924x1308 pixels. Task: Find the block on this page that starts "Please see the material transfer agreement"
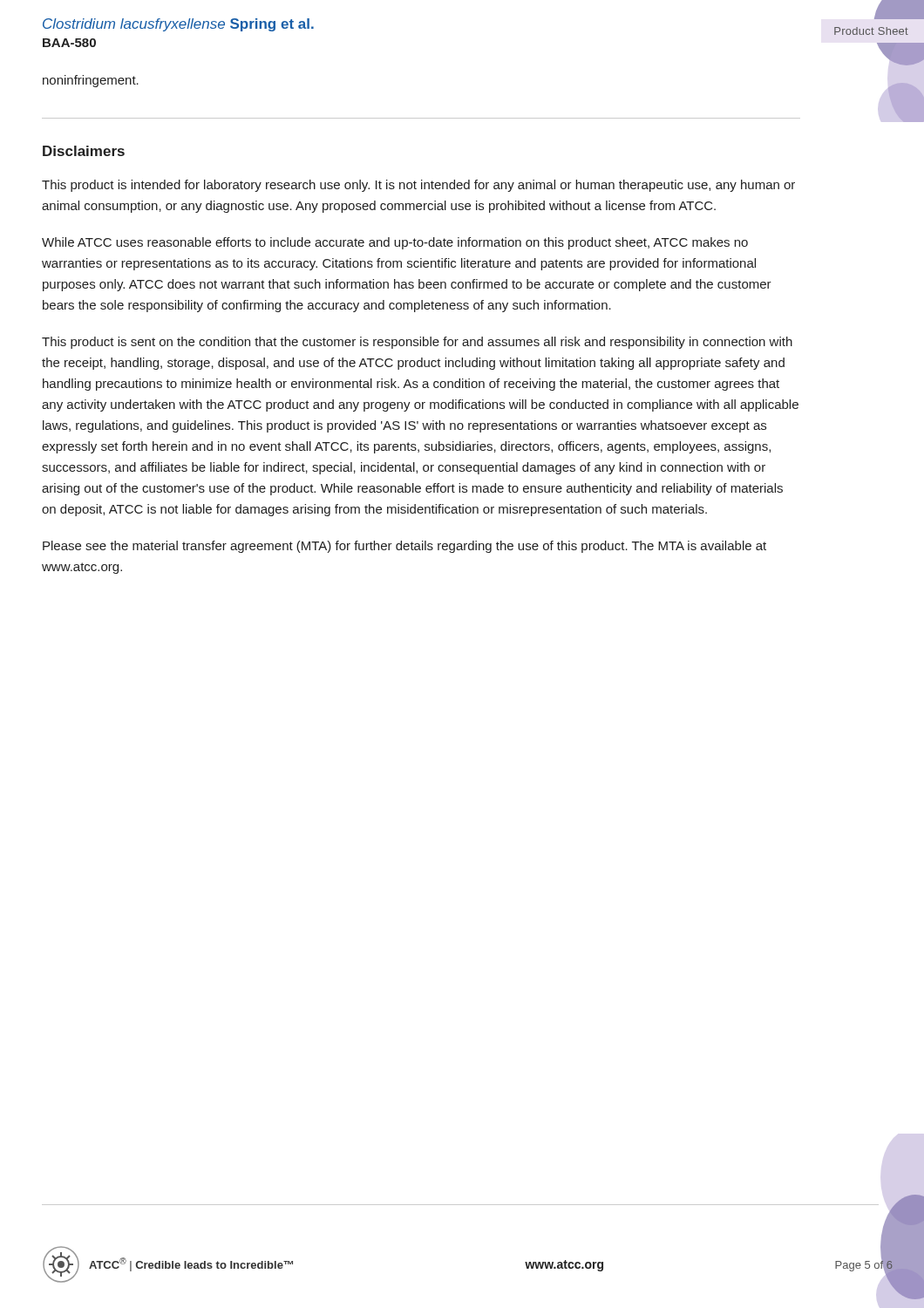click(x=404, y=556)
